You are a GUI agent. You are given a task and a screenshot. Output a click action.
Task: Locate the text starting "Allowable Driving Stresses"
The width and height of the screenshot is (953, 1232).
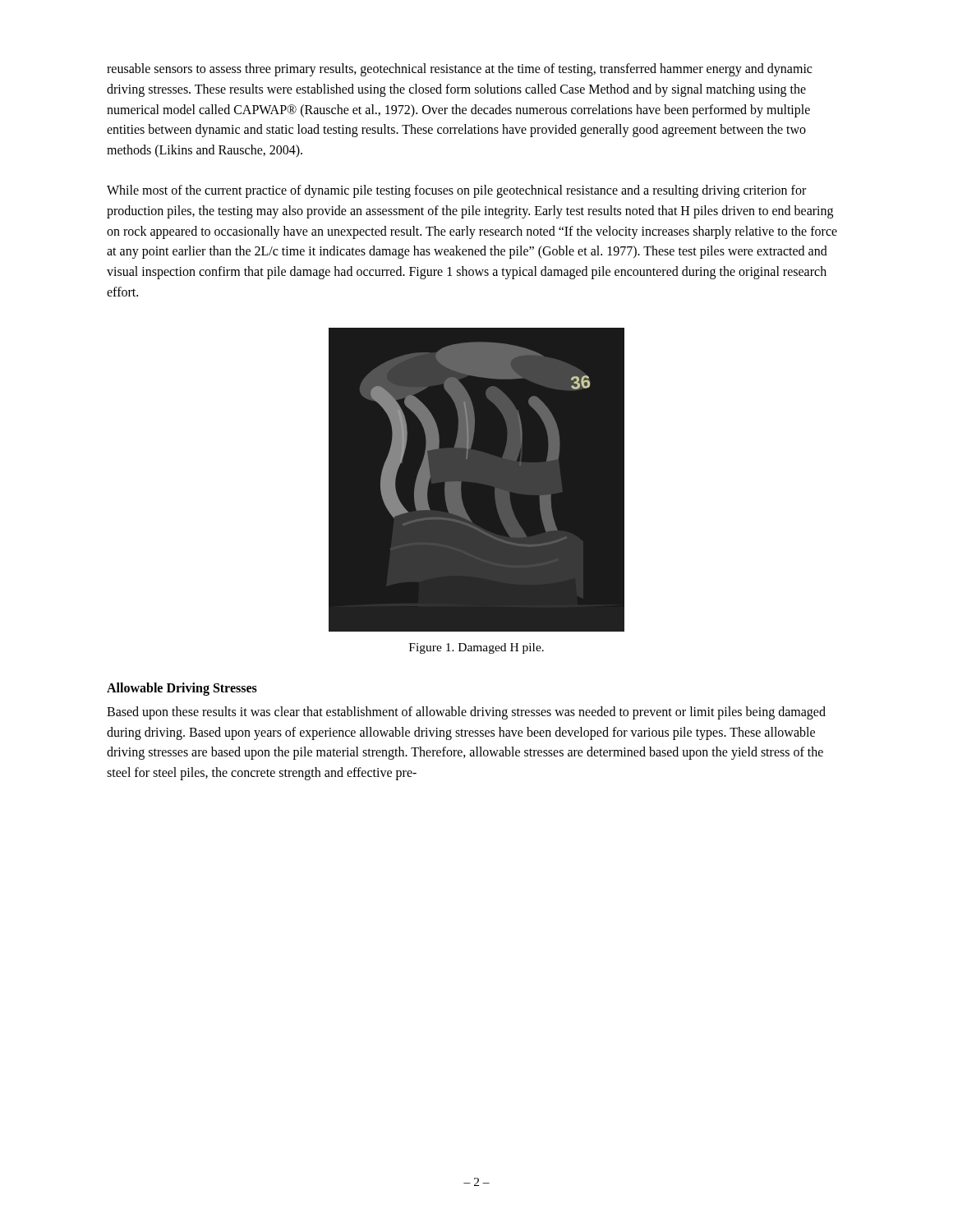point(182,688)
